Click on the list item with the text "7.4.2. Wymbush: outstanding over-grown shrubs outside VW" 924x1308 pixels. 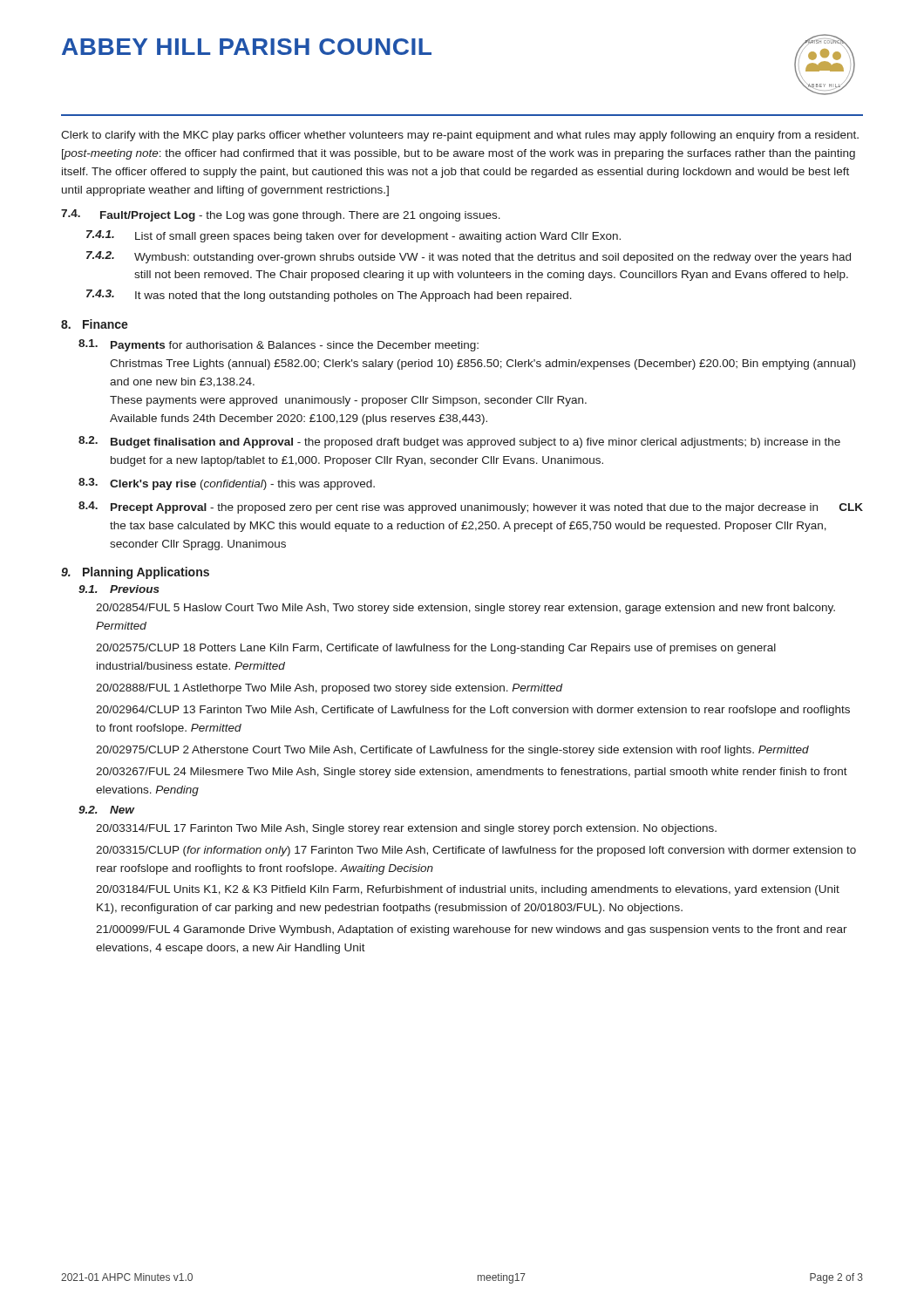474,266
